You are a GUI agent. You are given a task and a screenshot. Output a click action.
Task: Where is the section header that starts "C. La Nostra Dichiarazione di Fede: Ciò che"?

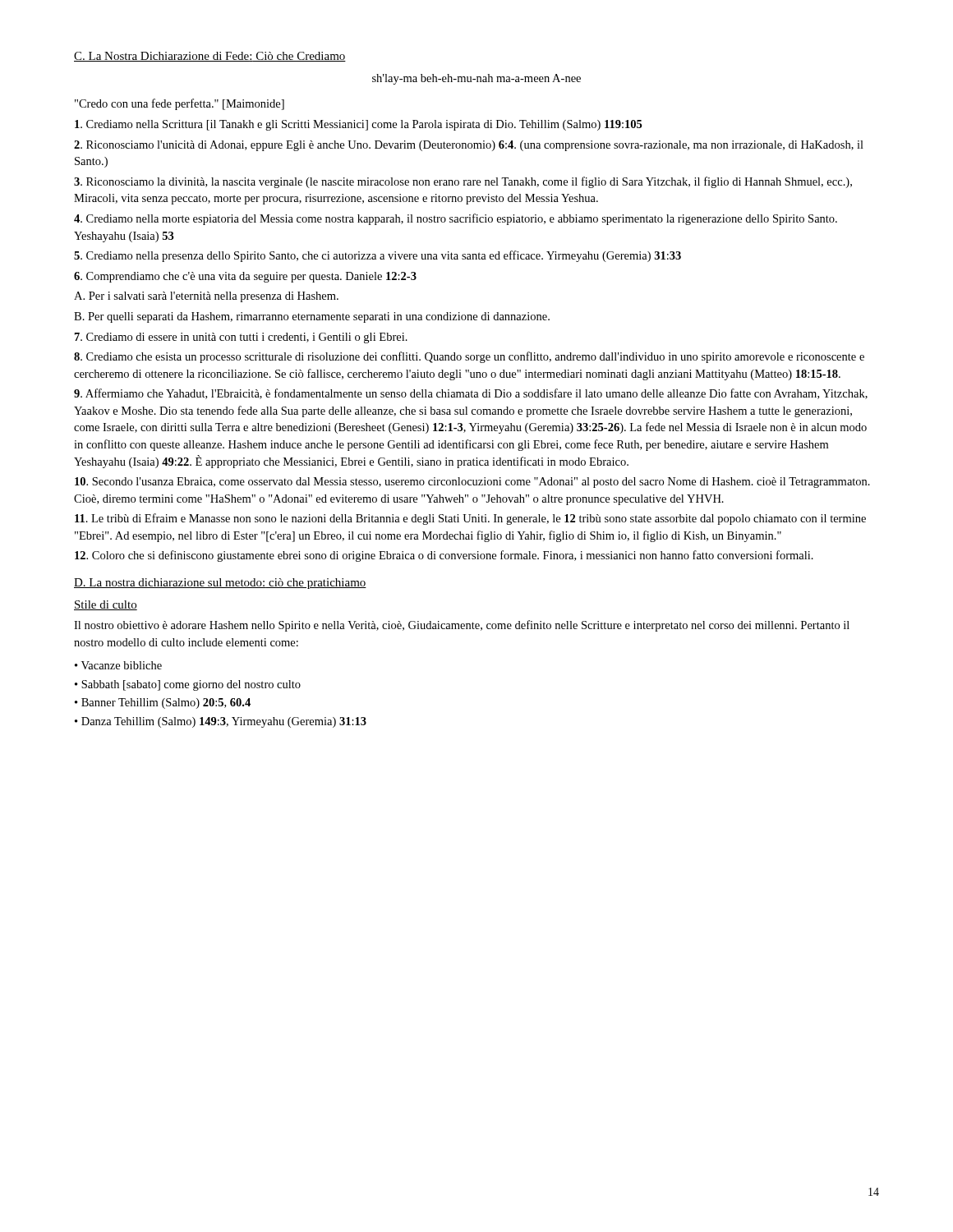pyautogui.click(x=210, y=56)
